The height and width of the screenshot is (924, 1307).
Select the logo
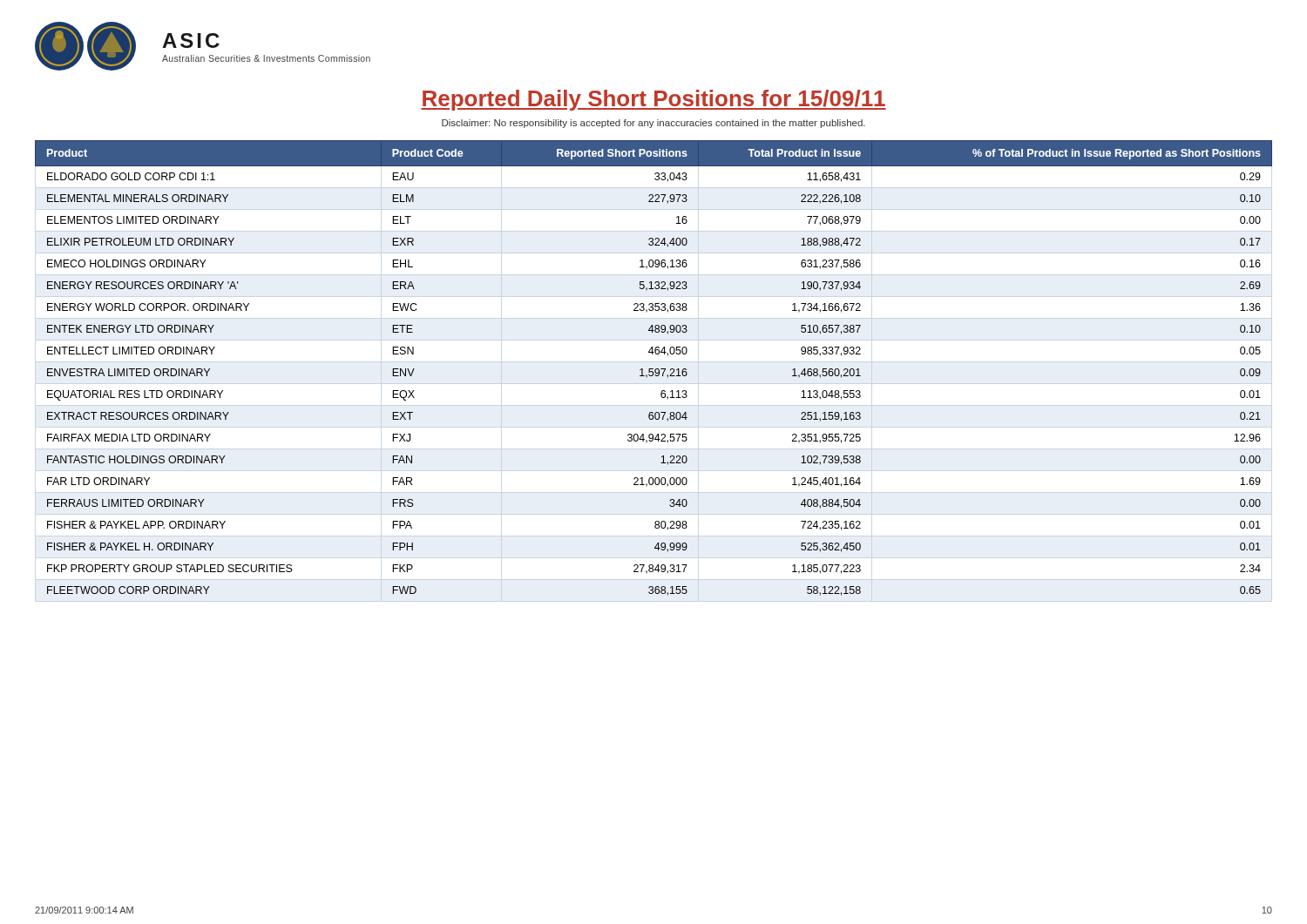click(654, 38)
